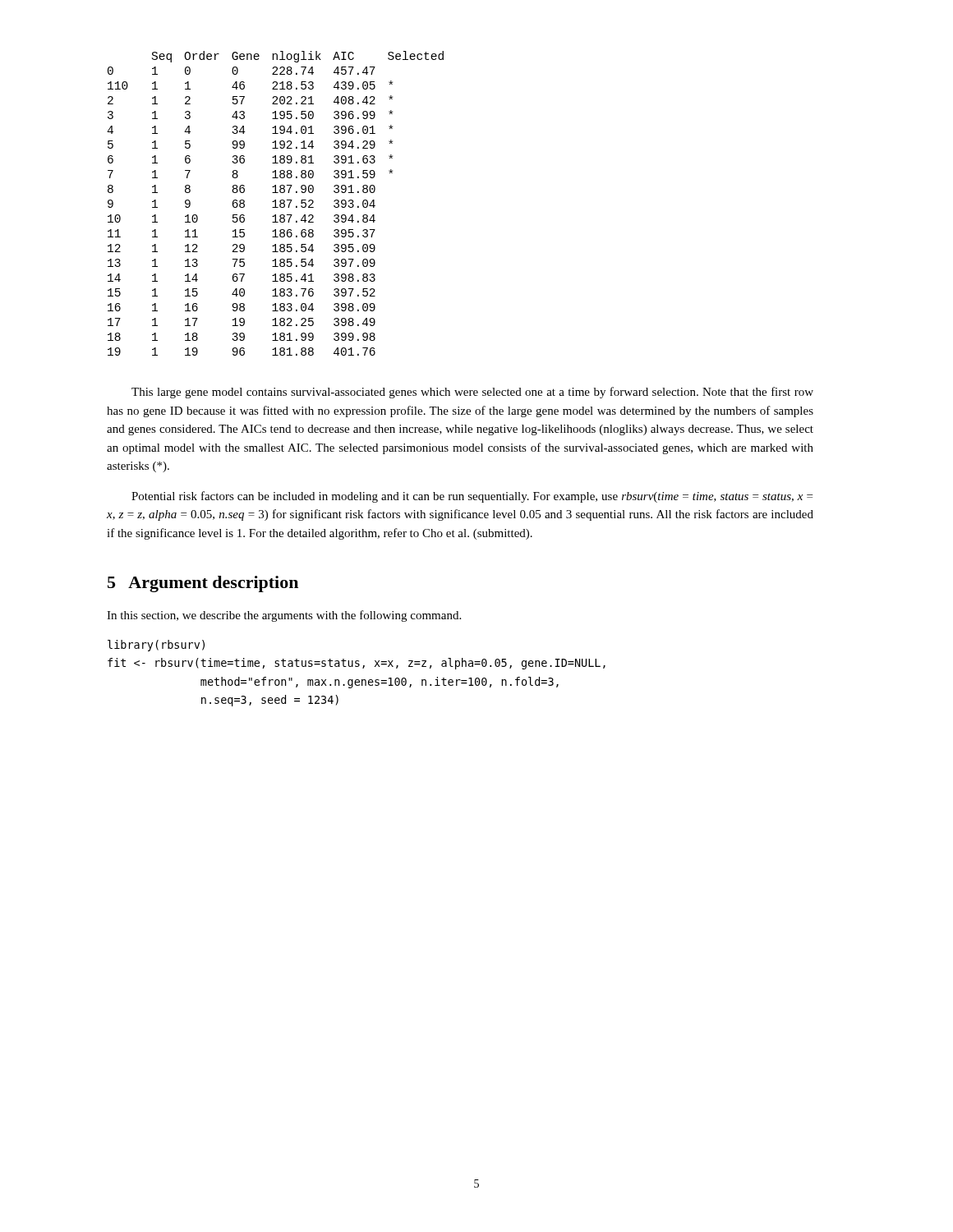Click the passage that begins "Potential risk factors can be included in"
The width and height of the screenshot is (953, 1232).
click(x=460, y=514)
